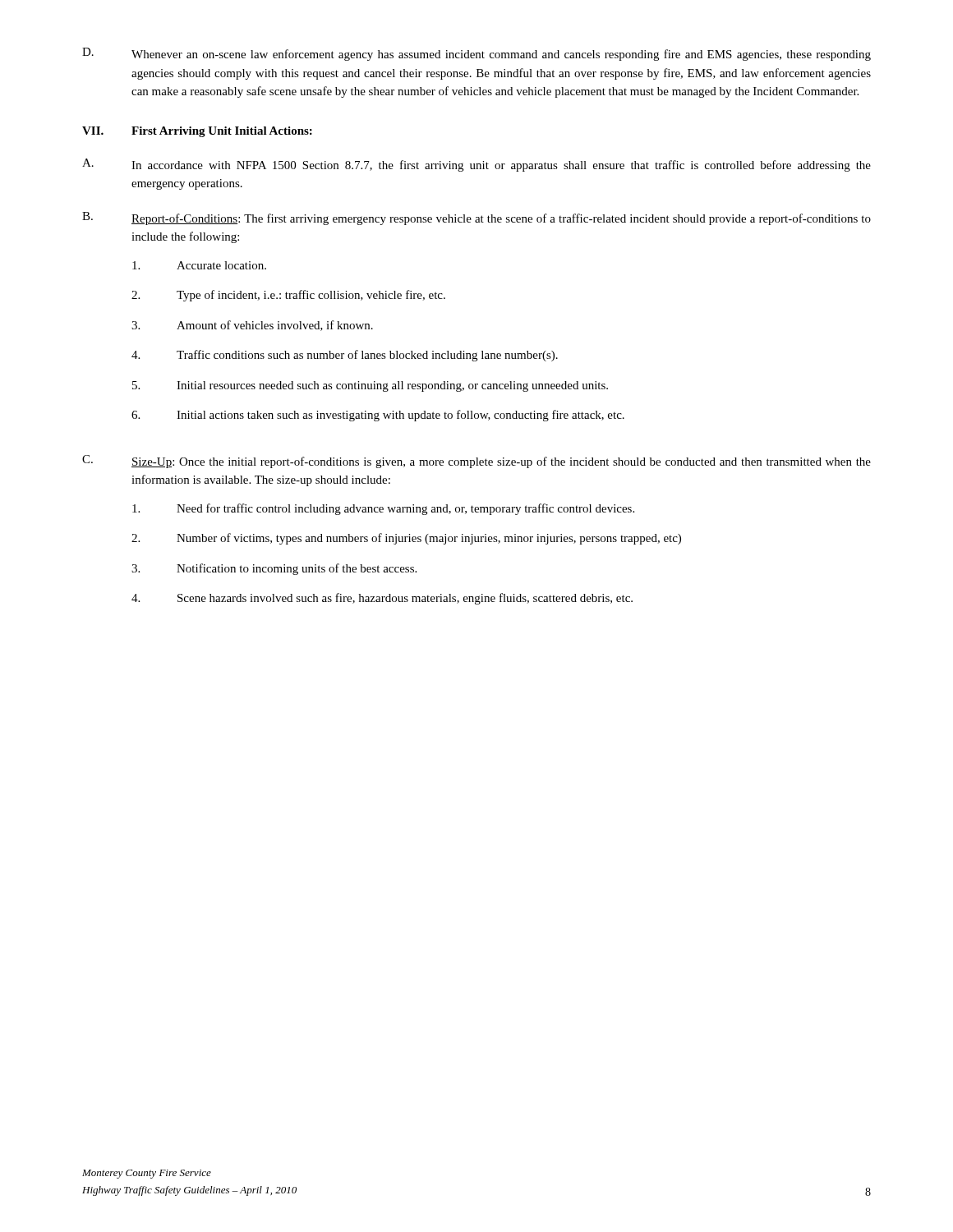This screenshot has width=953, height=1232.
Task: Click on the text starting "Accurate location."
Action: click(199, 265)
